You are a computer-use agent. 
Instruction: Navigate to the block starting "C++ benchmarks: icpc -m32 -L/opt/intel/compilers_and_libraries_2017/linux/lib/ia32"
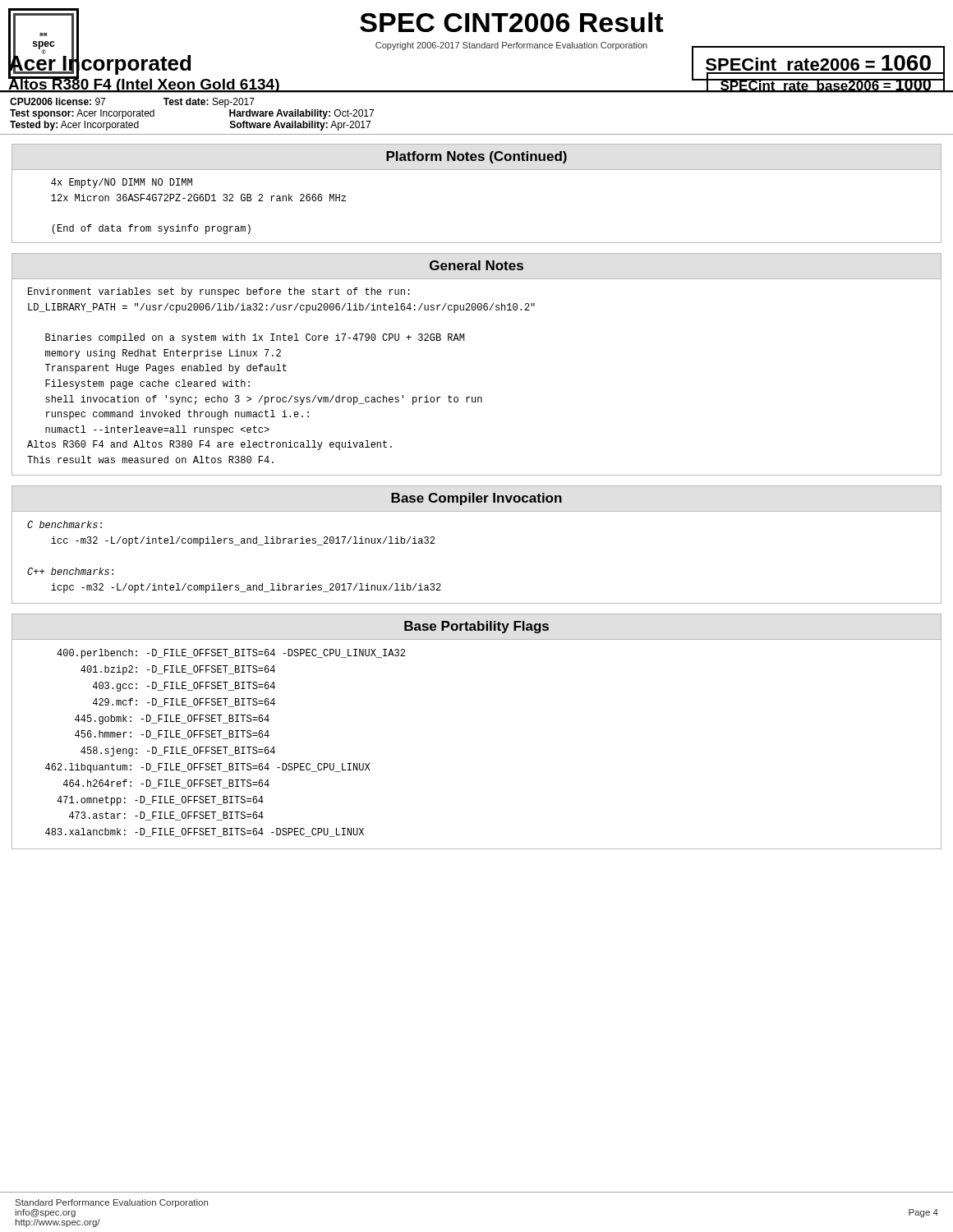pyautogui.click(x=234, y=580)
